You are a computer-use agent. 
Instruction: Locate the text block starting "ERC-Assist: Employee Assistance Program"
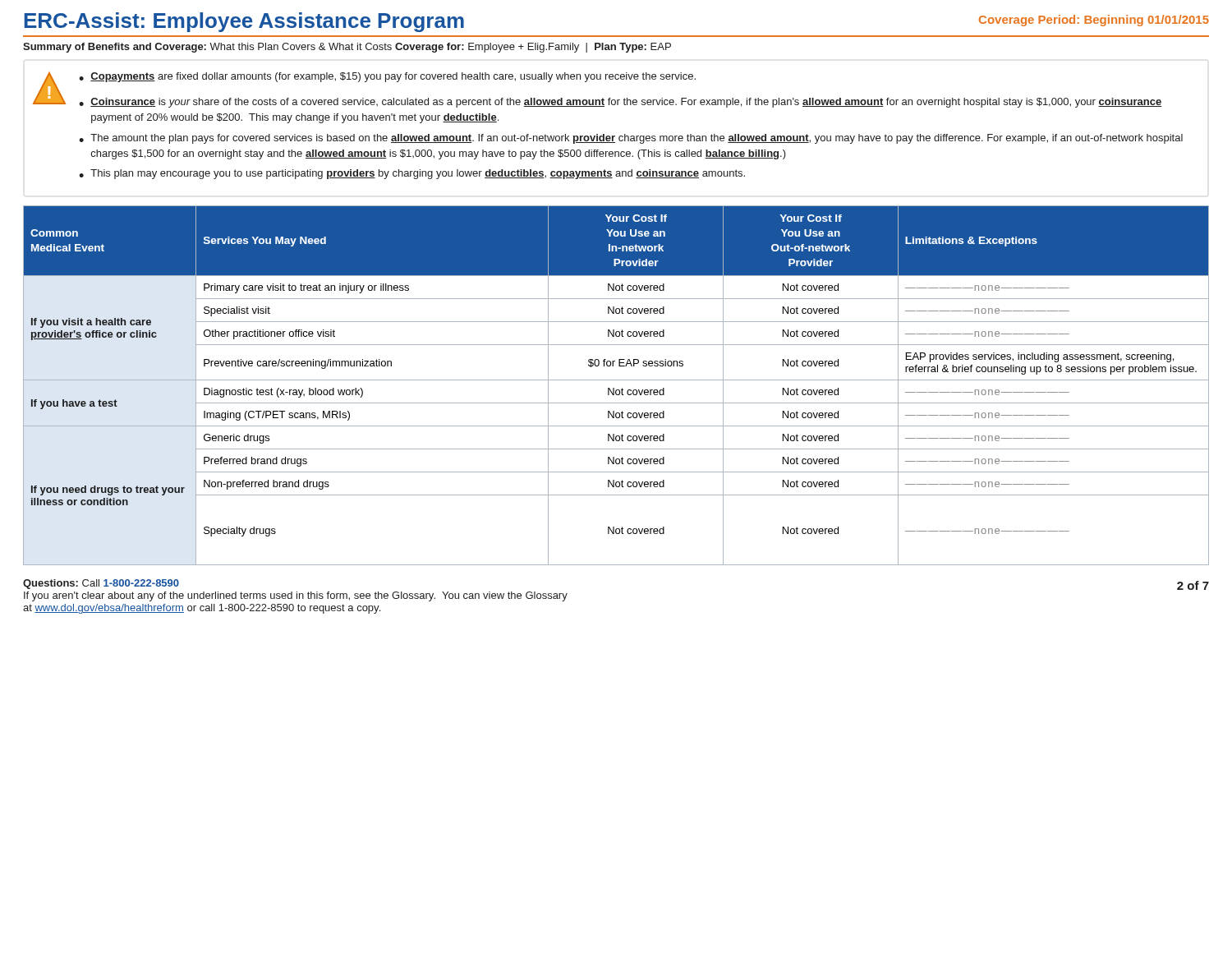pos(244,21)
